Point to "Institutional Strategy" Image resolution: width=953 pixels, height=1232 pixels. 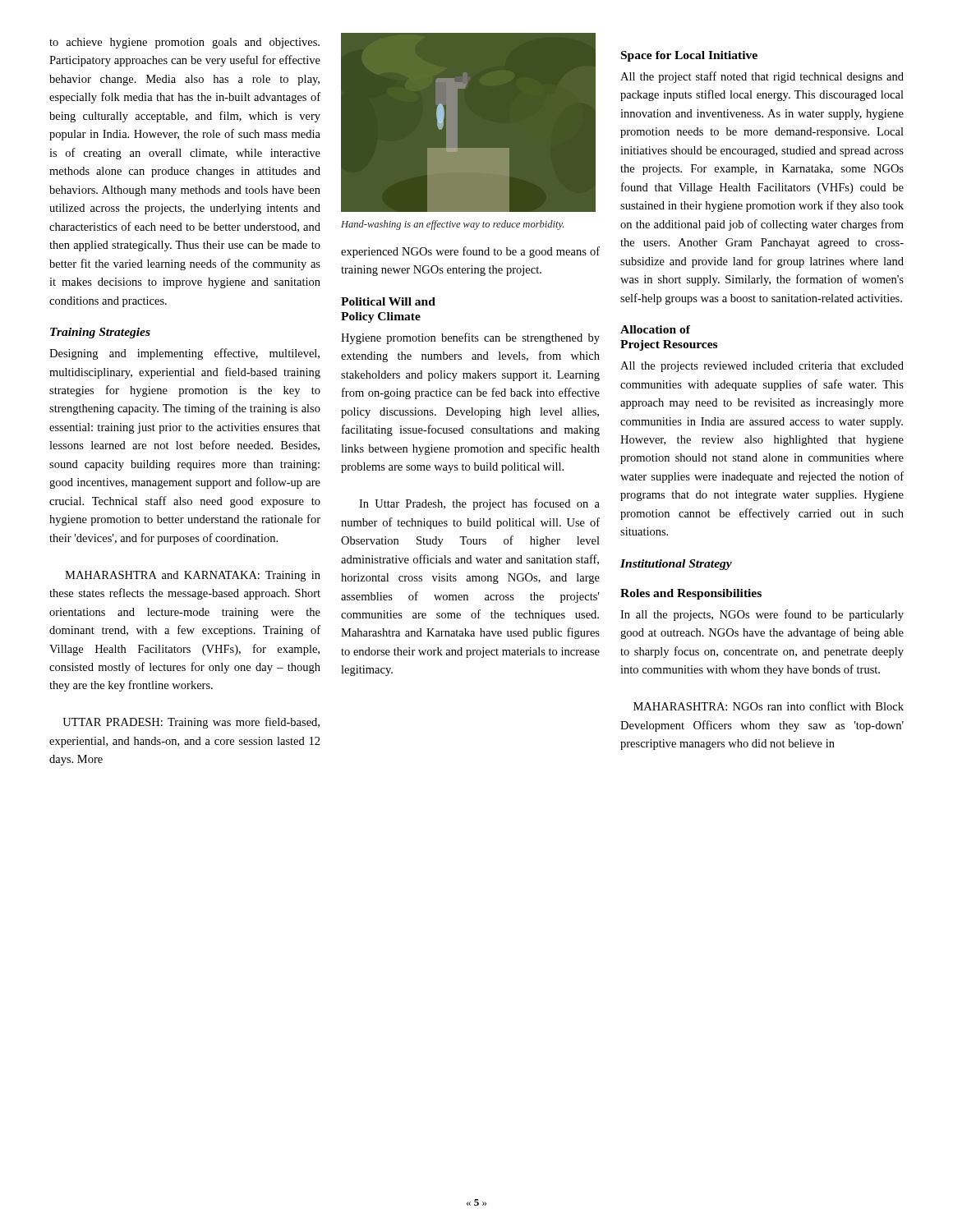tap(676, 563)
